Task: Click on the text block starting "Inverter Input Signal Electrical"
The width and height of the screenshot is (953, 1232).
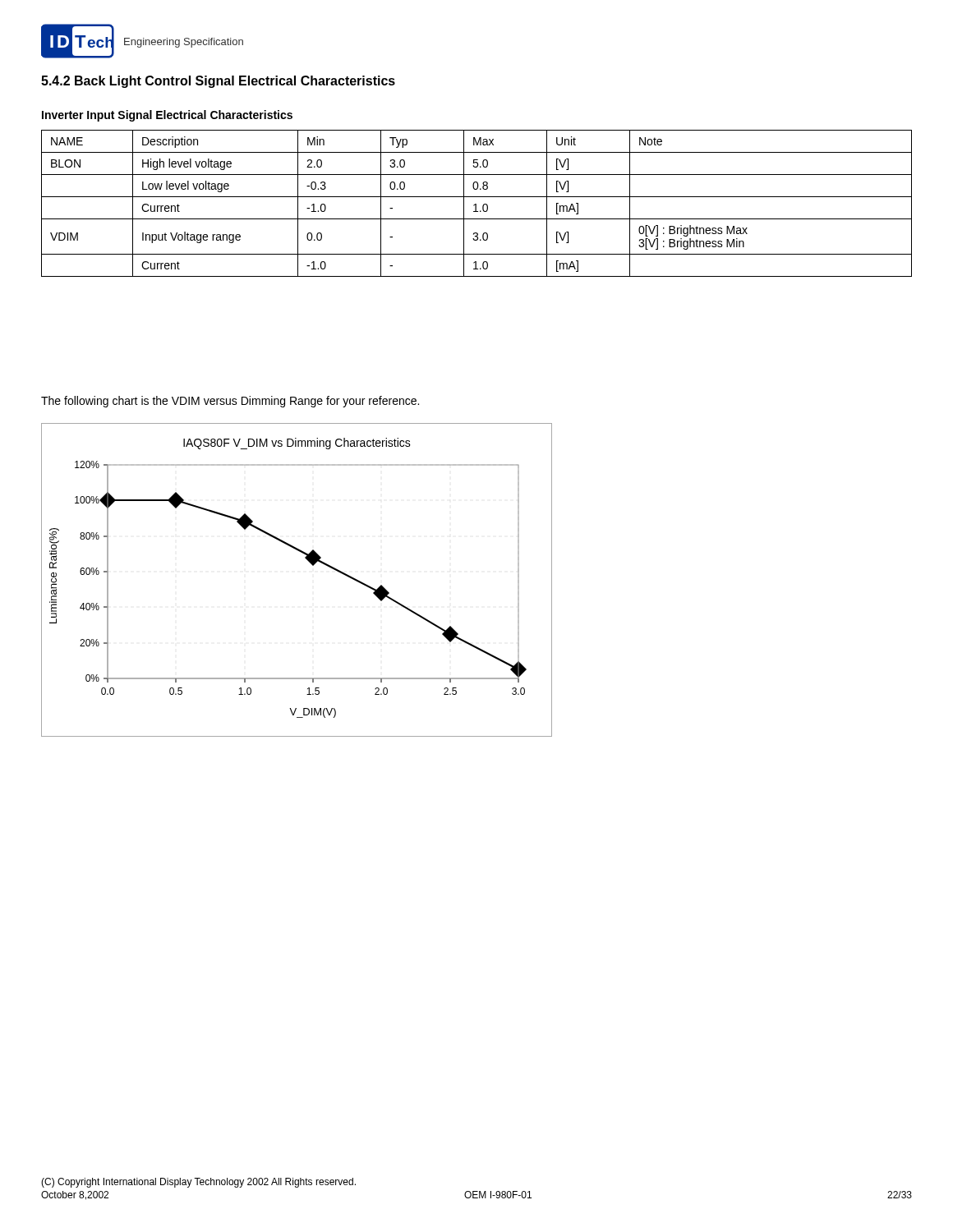Action: 167,115
